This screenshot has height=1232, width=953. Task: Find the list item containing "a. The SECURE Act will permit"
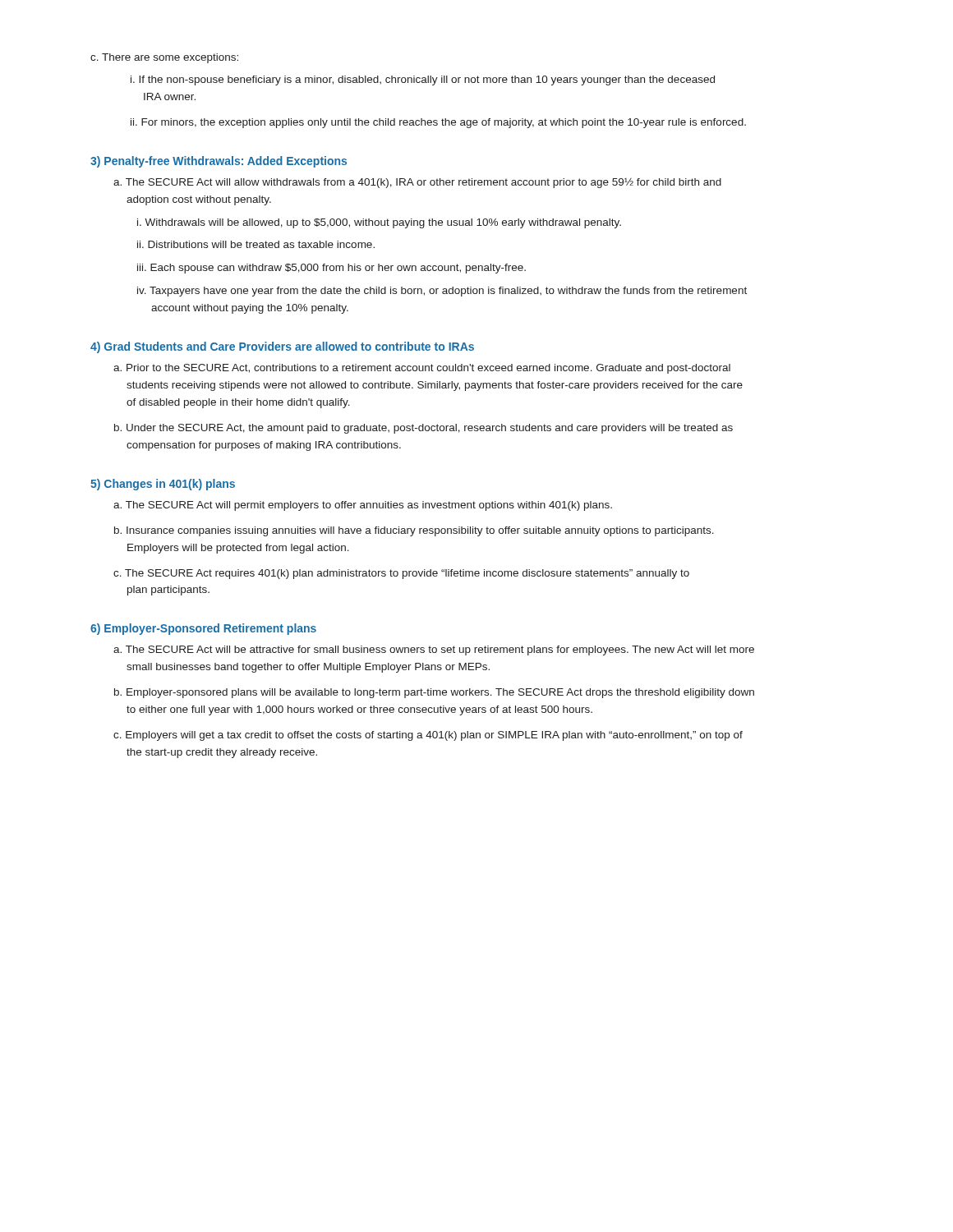[363, 505]
